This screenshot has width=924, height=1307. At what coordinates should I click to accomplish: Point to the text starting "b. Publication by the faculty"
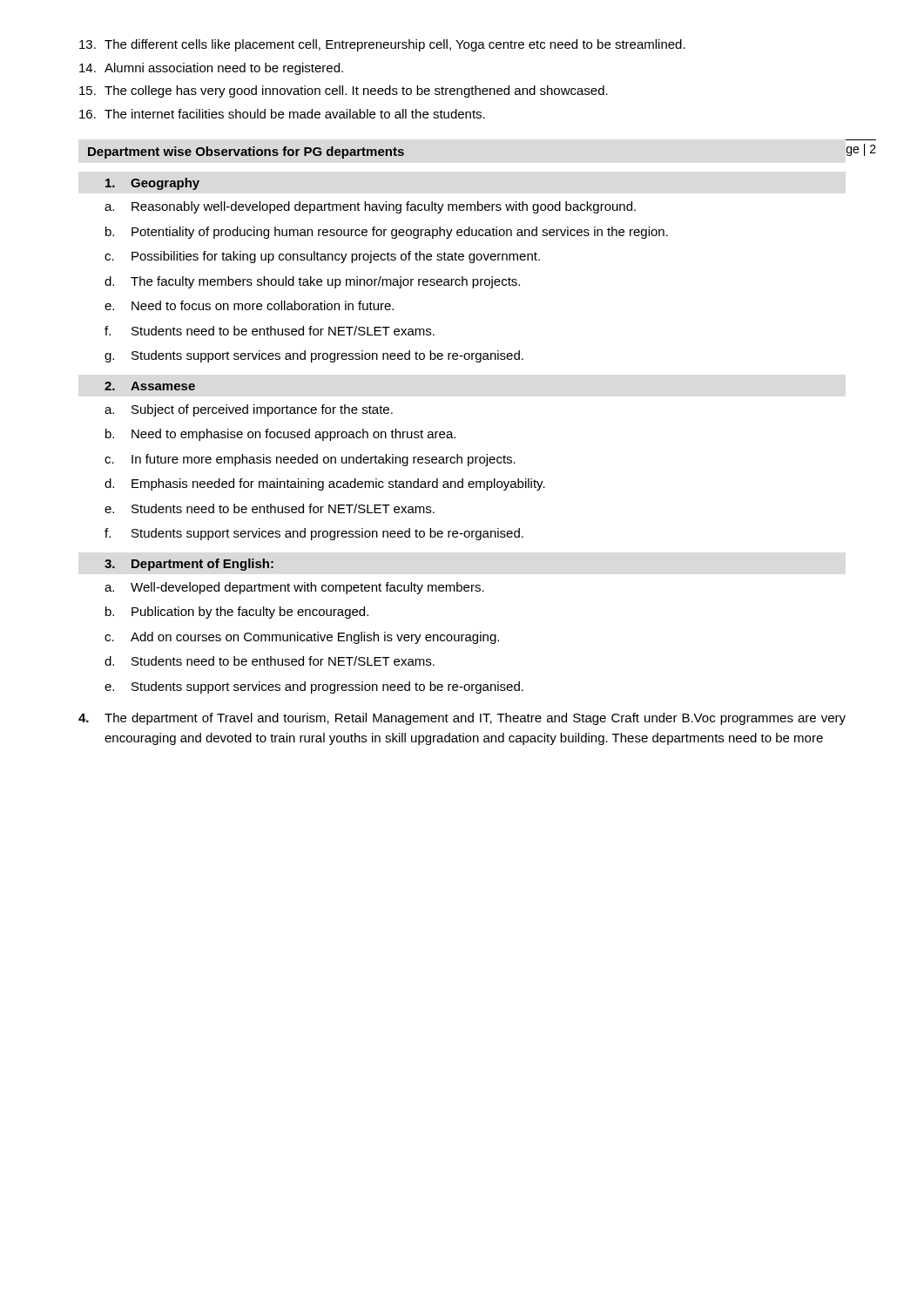click(237, 612)
